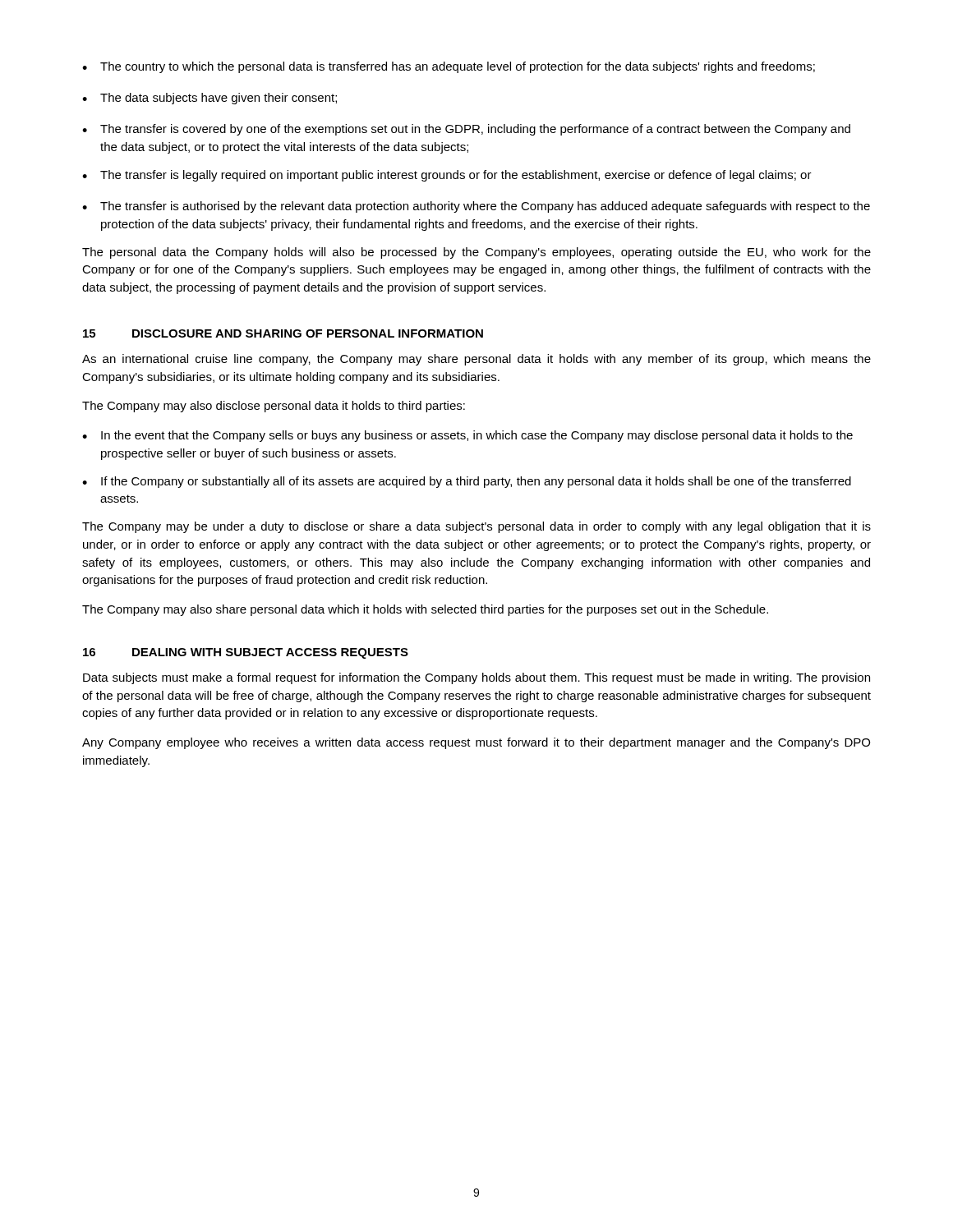Find "16 DEALING WITH SUBJECT ACCESS REQUESTS" on this page
The image size is (953, 1232).
pos(245,652)
